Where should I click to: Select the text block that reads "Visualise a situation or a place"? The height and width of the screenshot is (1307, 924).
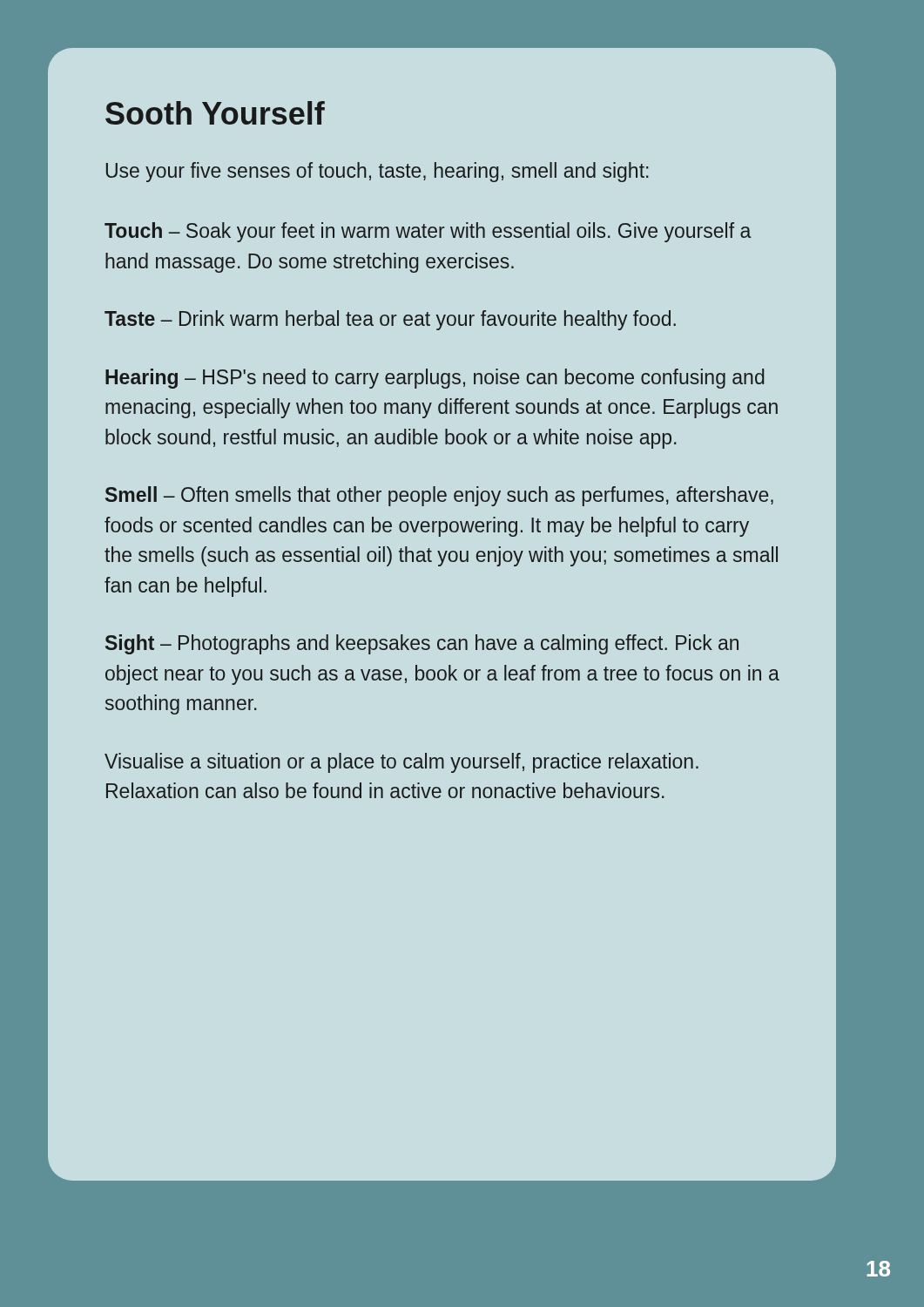[402, 776]
